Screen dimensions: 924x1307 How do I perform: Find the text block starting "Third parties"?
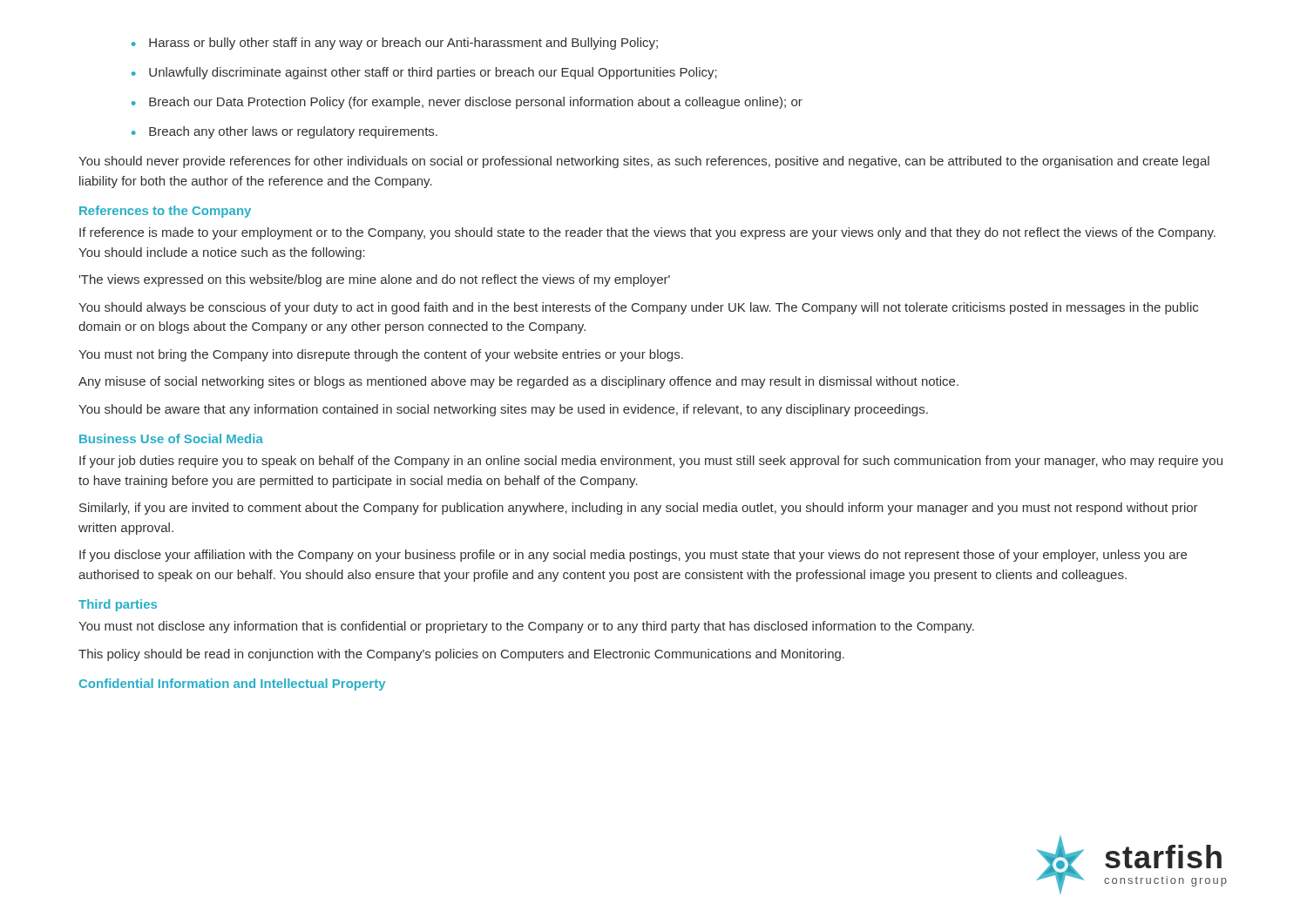coord(118,604)
